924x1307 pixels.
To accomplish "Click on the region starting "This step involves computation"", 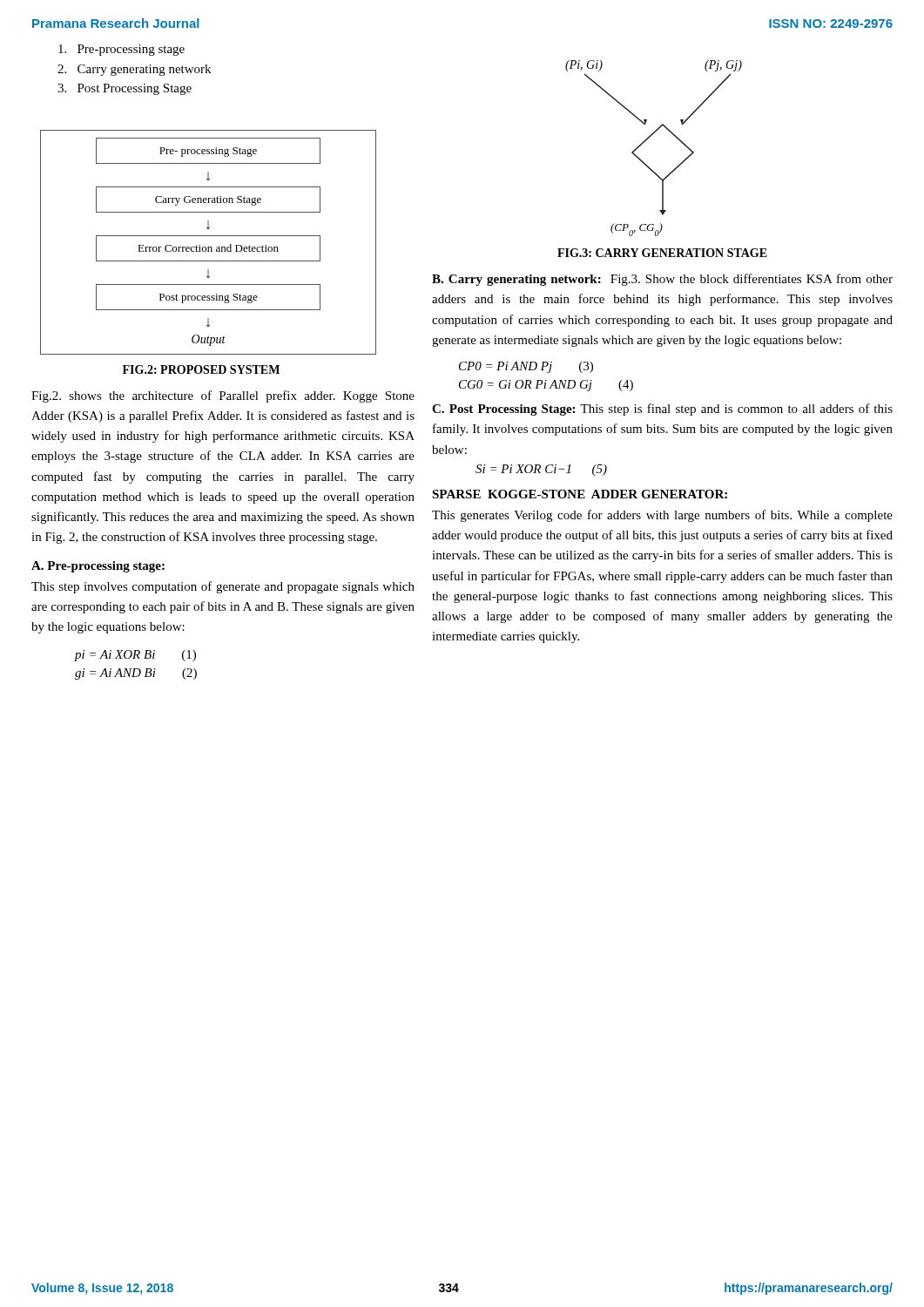I will click(x=223, y=606).
